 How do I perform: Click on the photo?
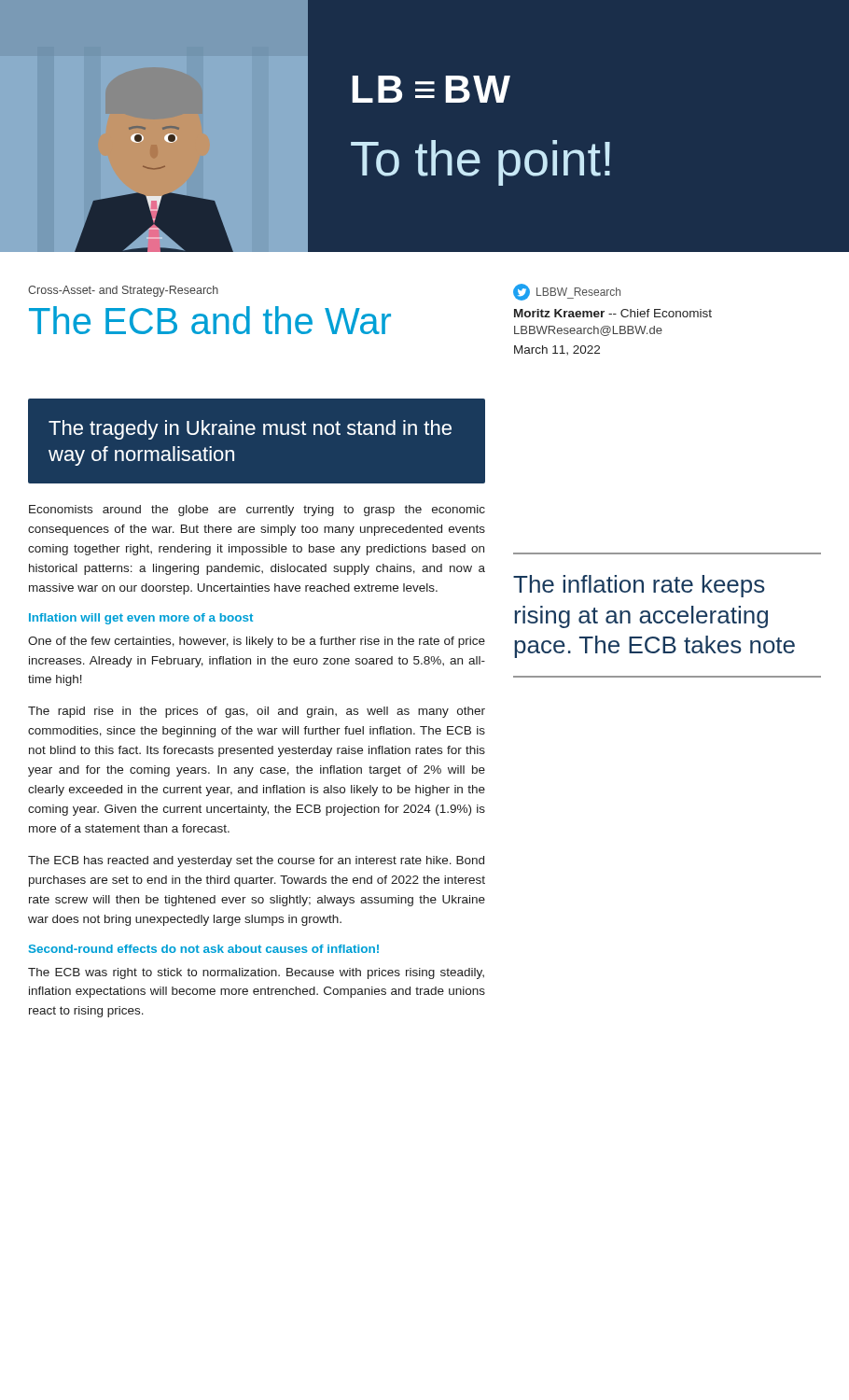pos(424,126)
